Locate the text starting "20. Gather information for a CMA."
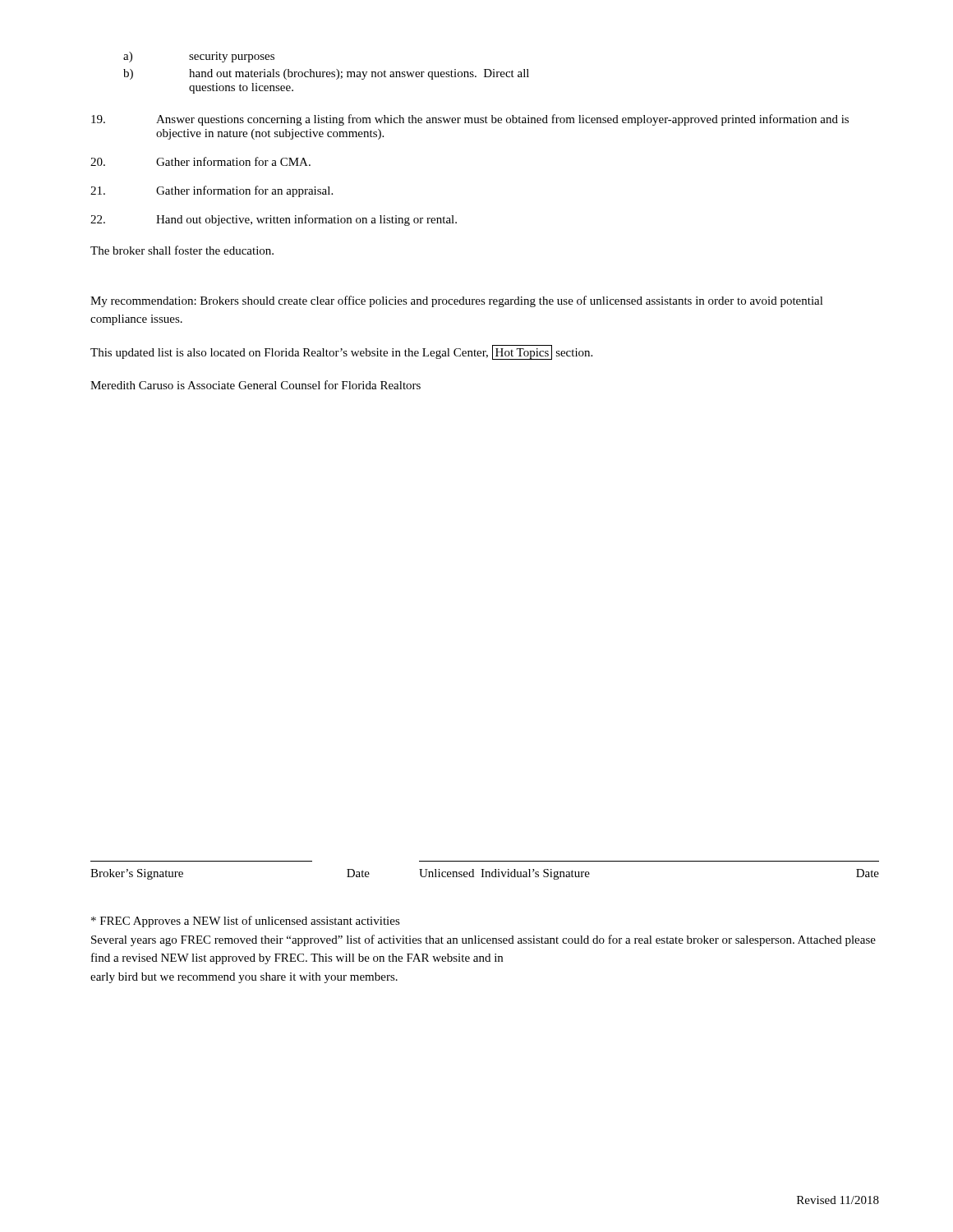The image size is (953, 1232). coord(200,161)
